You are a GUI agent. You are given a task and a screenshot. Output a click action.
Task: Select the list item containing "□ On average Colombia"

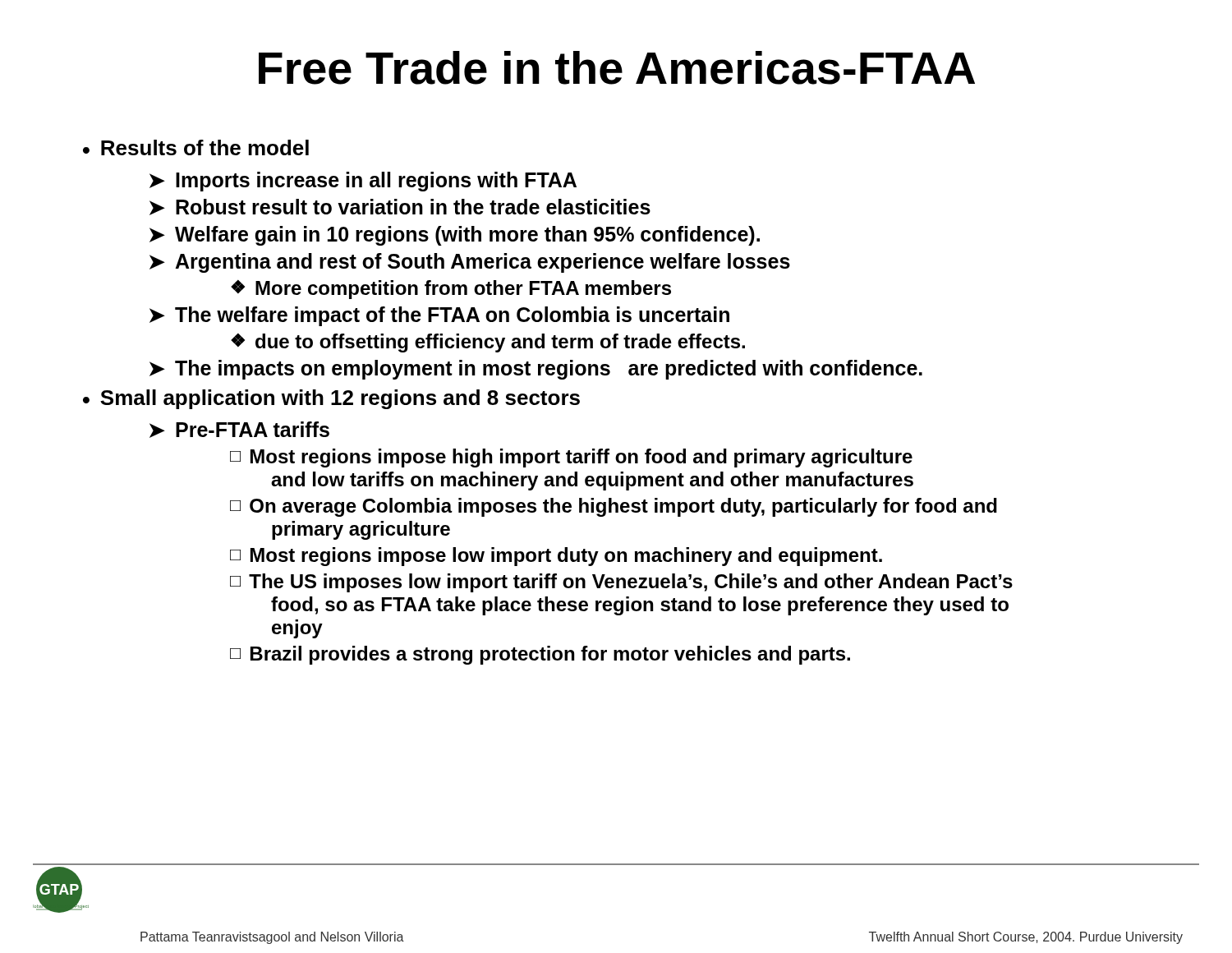pos(614,518)
